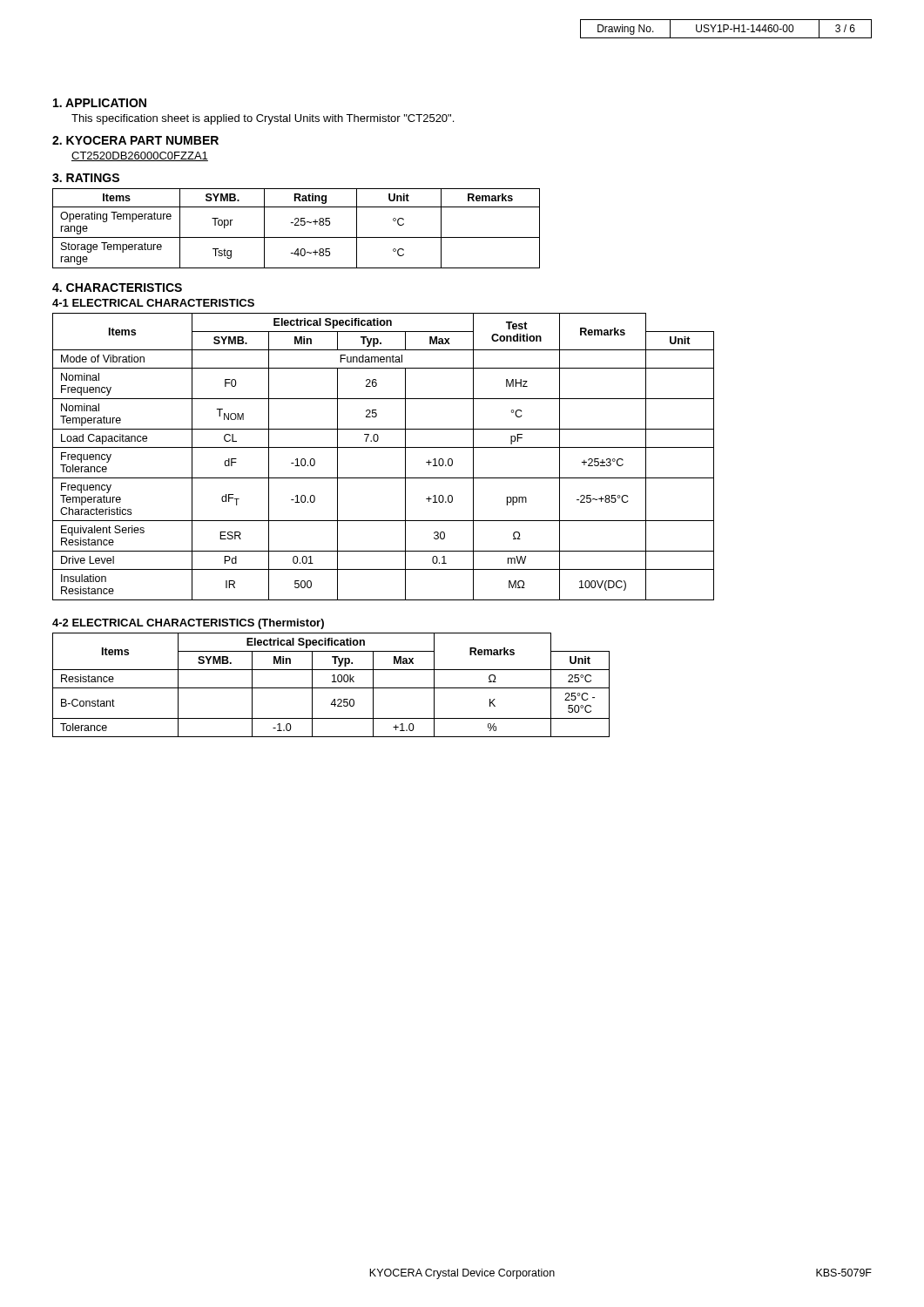Viewport: 924px width, 1307px height.
Task: Locate the text "1. APPLICATION"
Action: point(100,103)
